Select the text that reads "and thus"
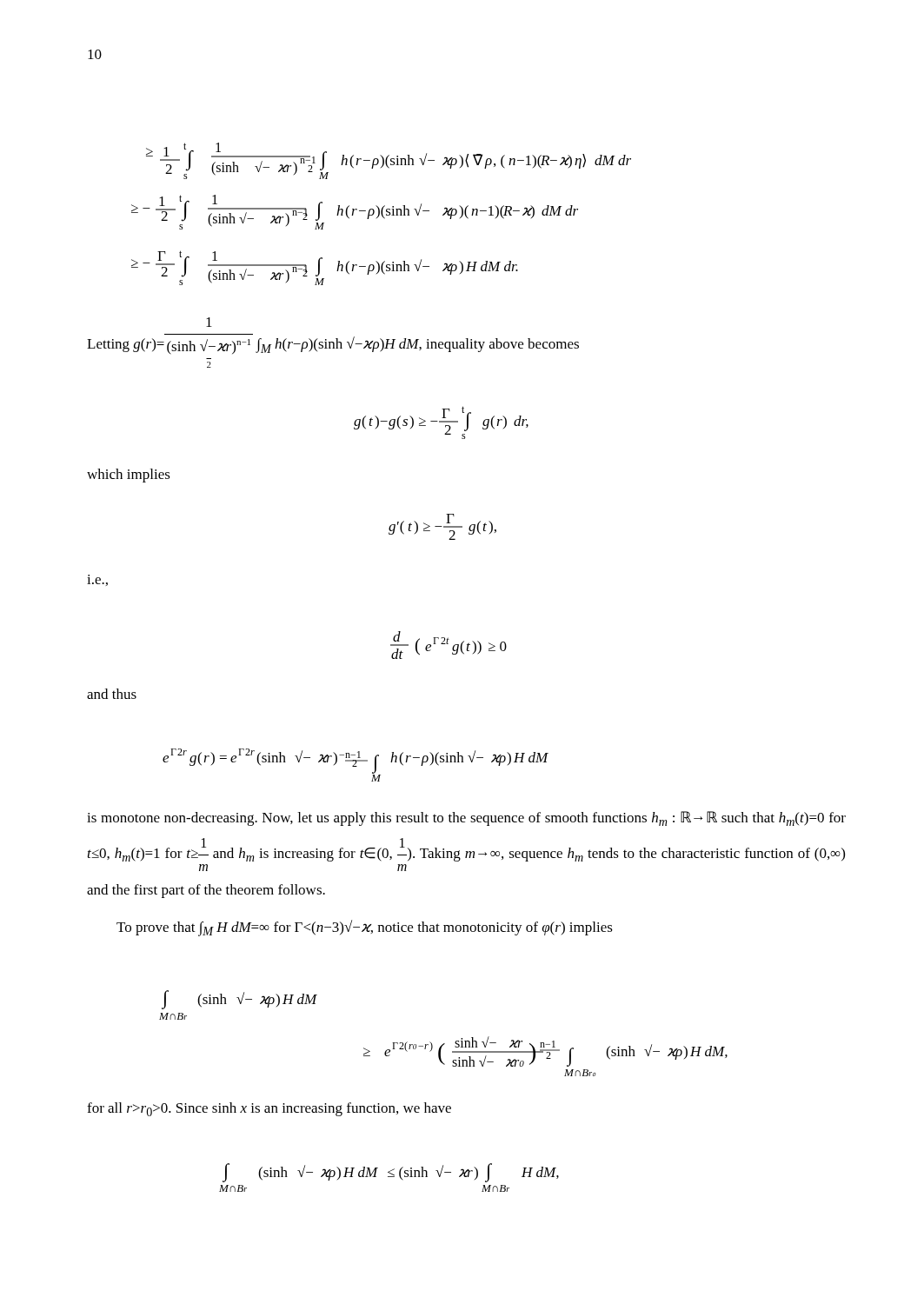This screenshot has height=1304, width=924. (x=112, y=694)
